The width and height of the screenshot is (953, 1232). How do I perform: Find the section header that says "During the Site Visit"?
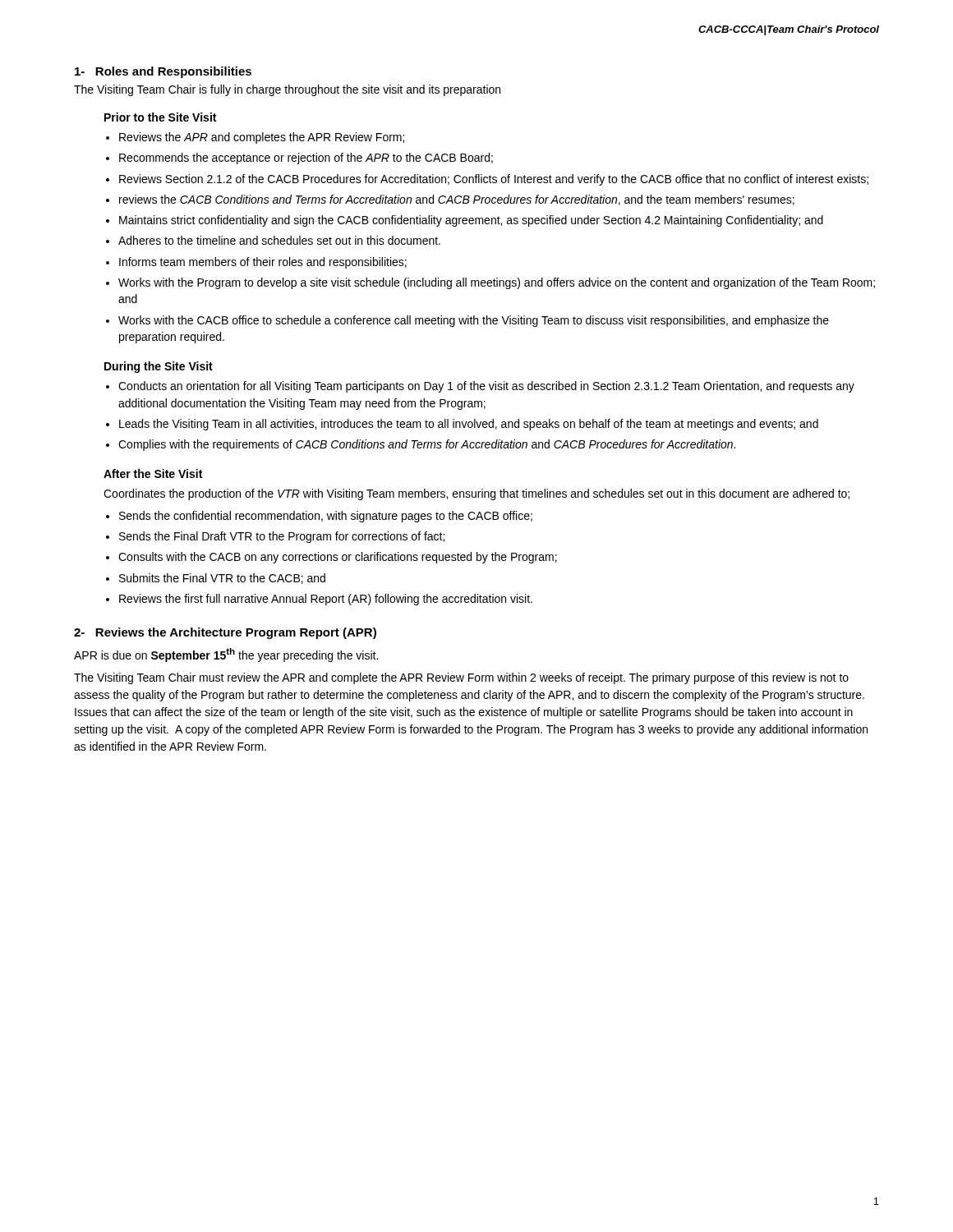[158, 367]
